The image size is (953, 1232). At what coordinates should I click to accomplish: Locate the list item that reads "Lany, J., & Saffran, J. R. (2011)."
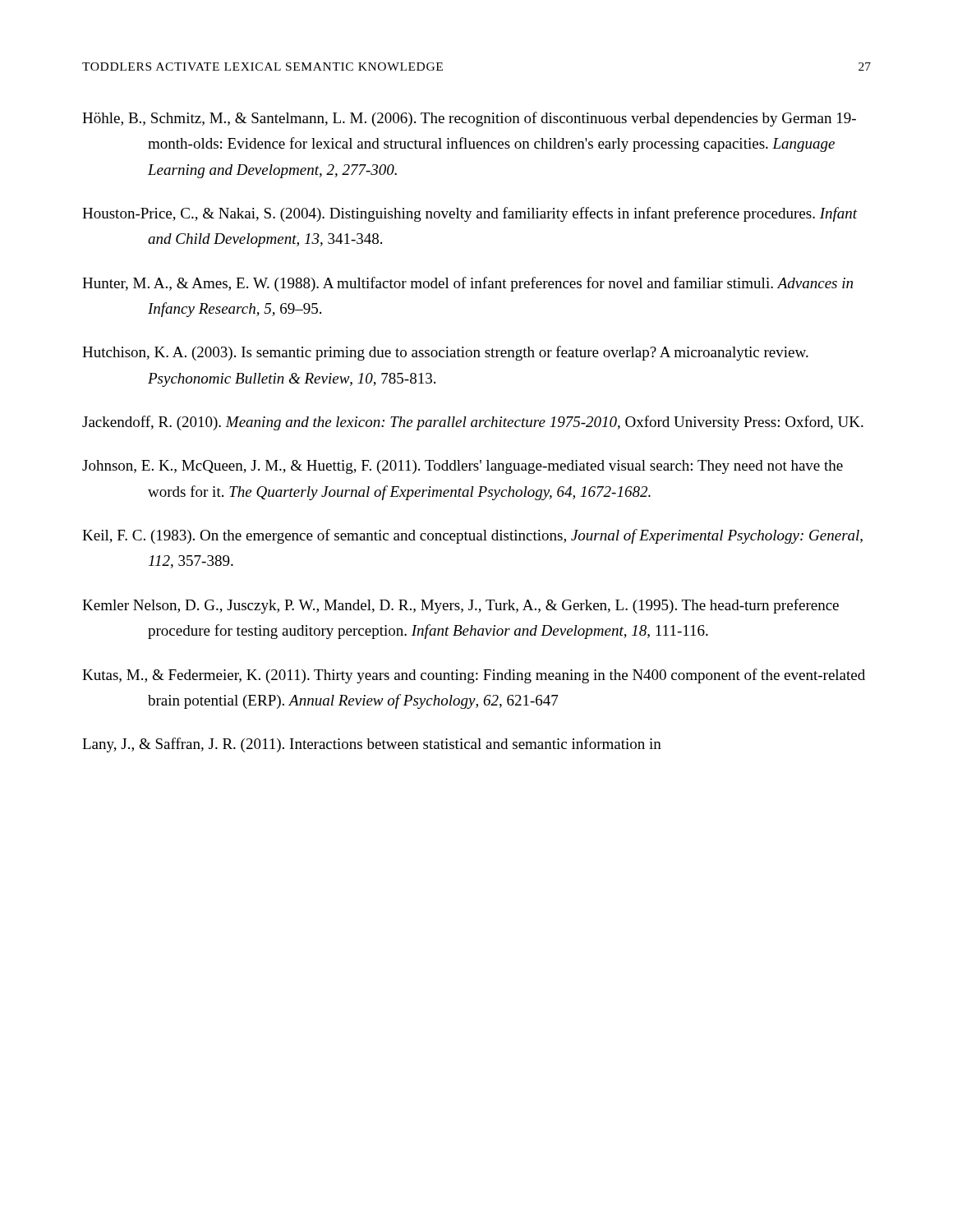tap(372, 744)
